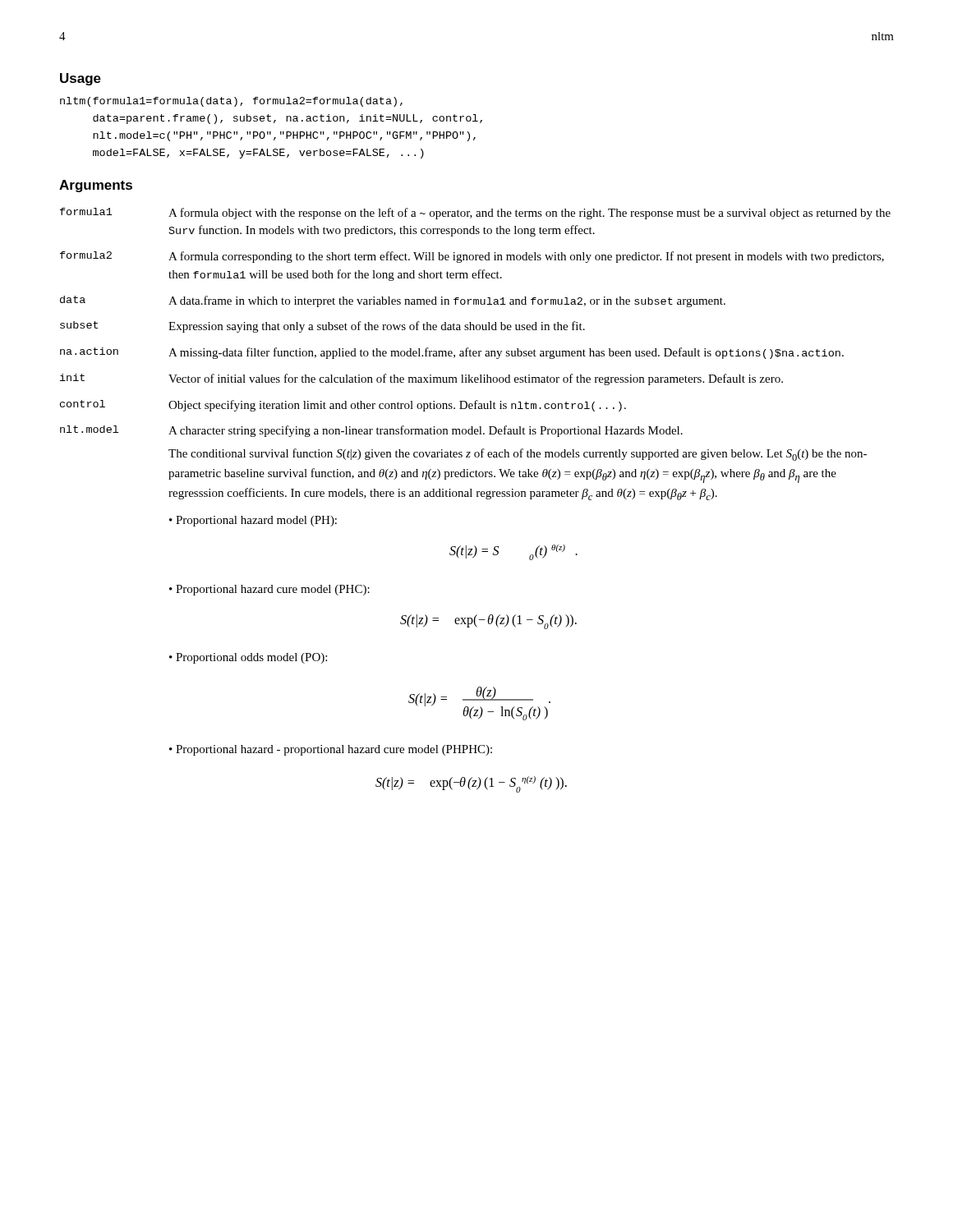Navigate to the text block starting "S(t|z) = exp (−"

[x=531, y=782]
